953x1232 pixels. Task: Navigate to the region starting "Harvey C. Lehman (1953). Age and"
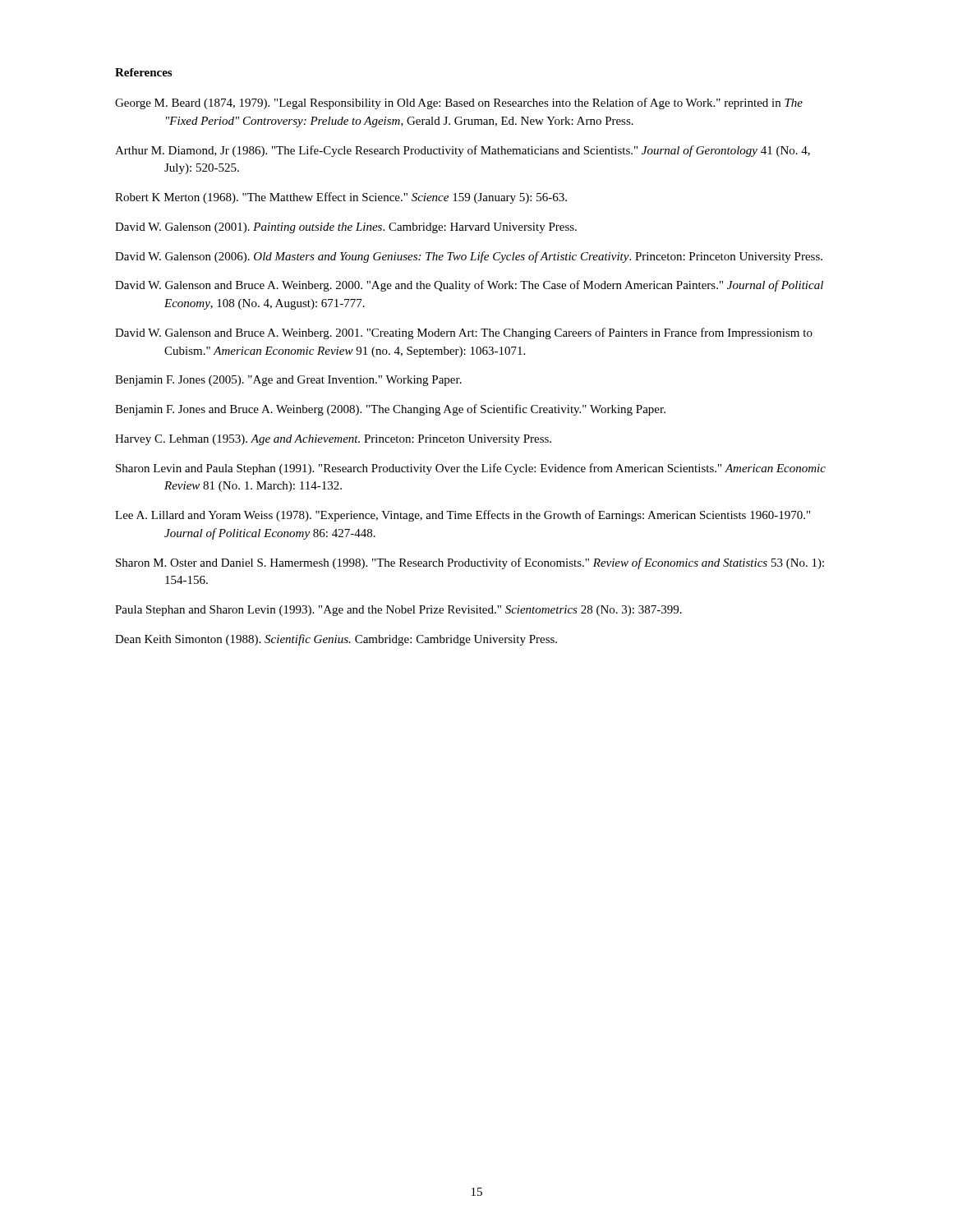tap(334, 438)
